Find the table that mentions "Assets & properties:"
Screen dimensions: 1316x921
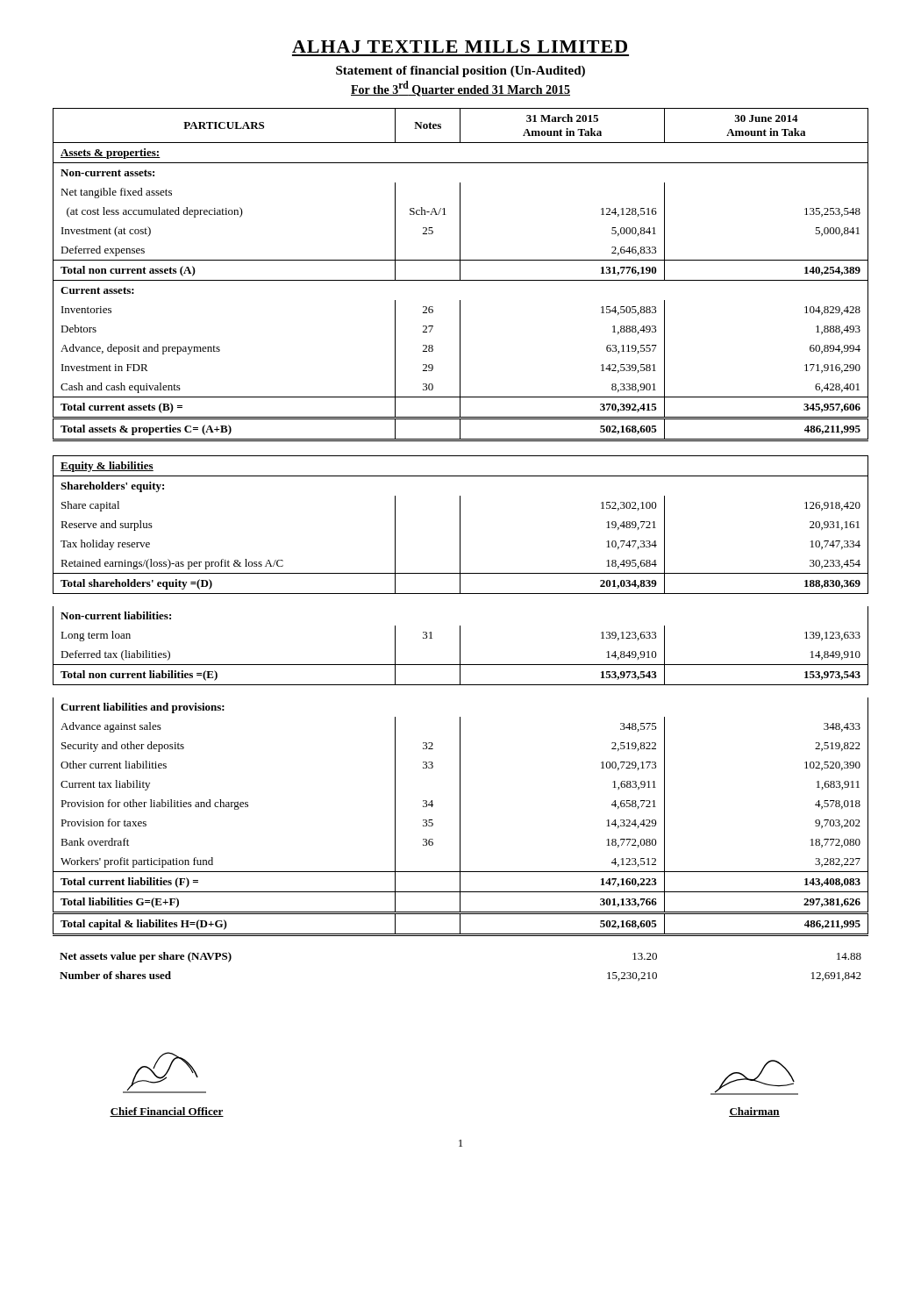tap(460, 522)
